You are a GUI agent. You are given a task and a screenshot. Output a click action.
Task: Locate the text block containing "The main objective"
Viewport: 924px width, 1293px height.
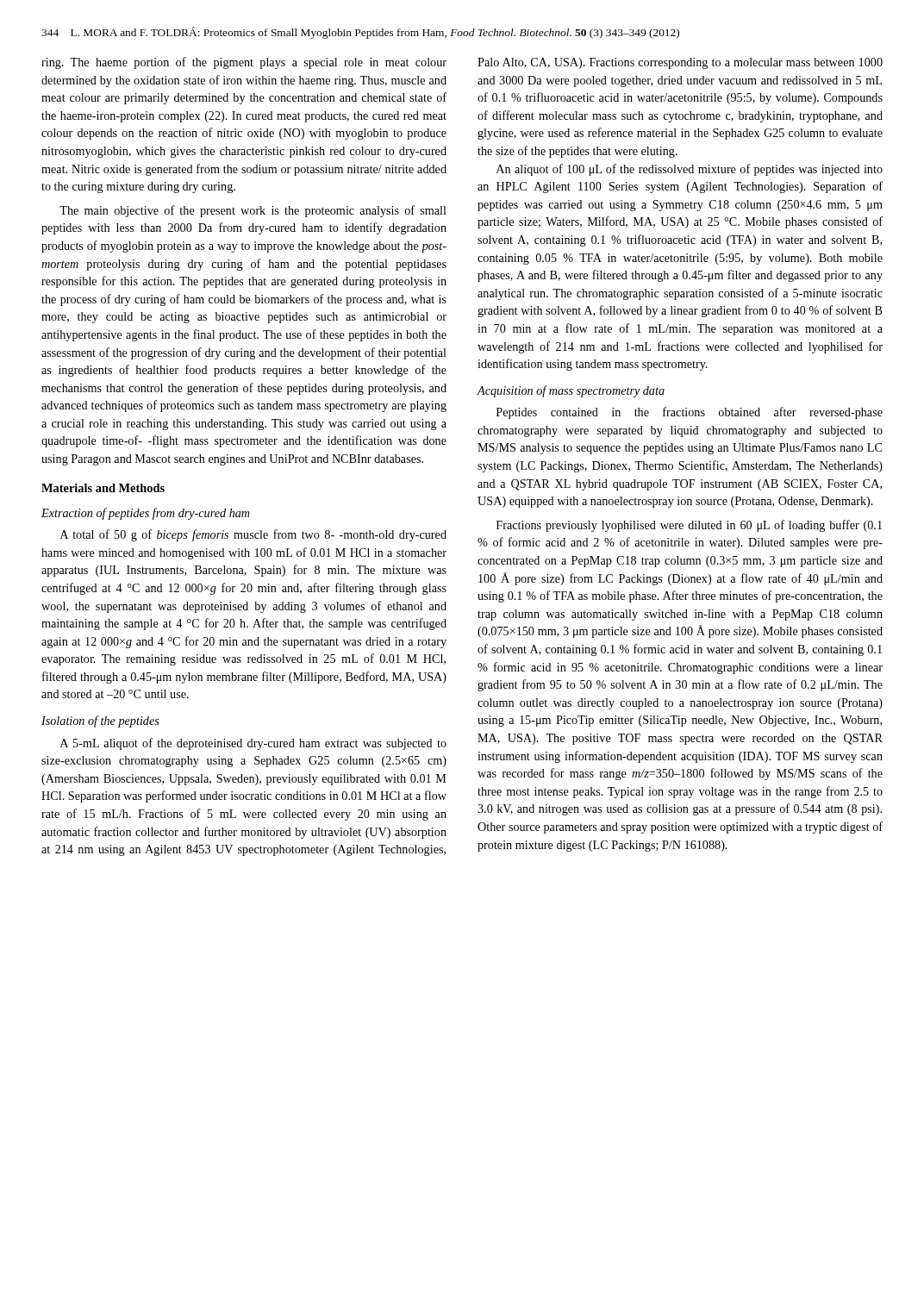244,335
